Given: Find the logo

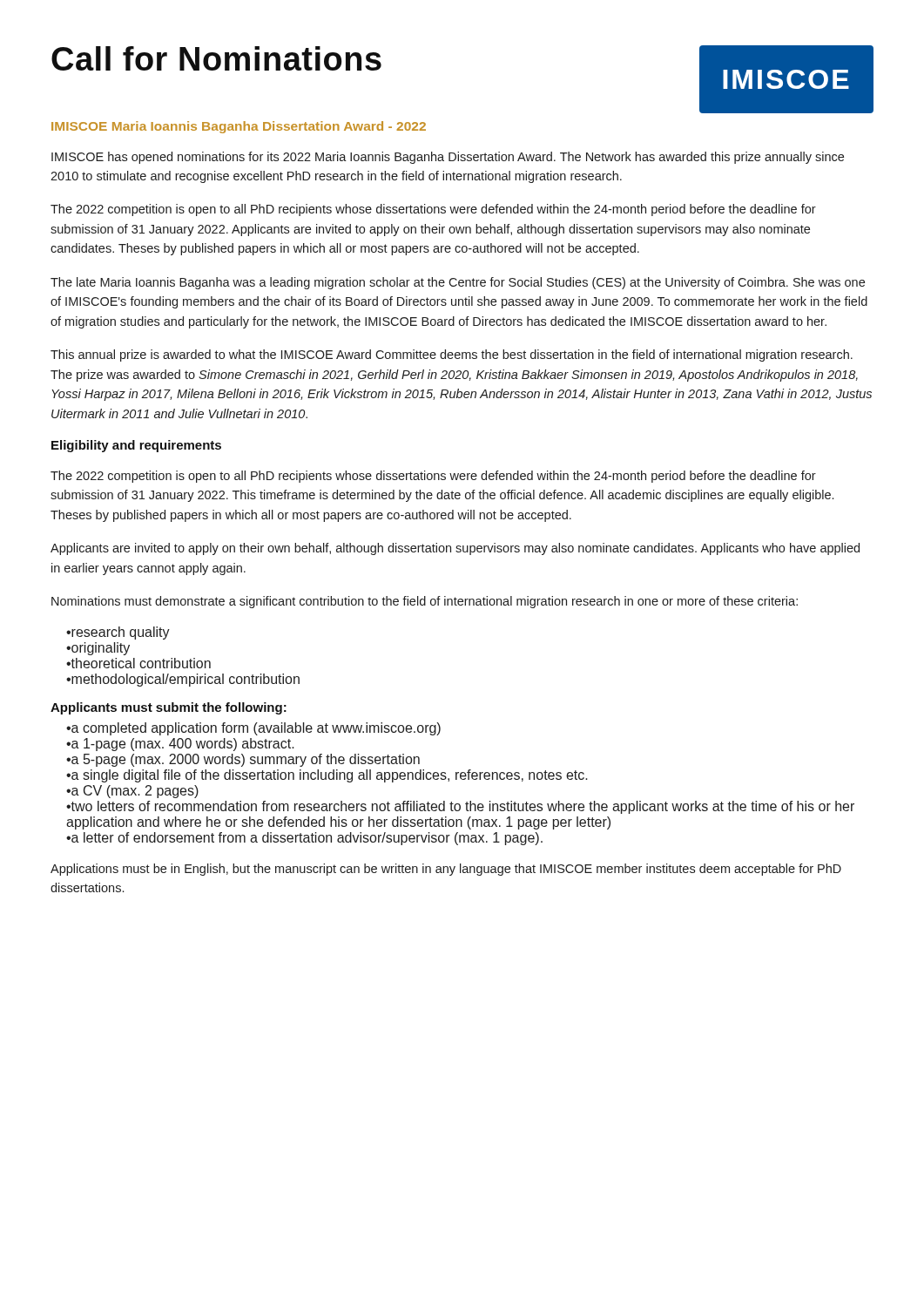Looking at the screenshot, I should click(x=786, y=78).
